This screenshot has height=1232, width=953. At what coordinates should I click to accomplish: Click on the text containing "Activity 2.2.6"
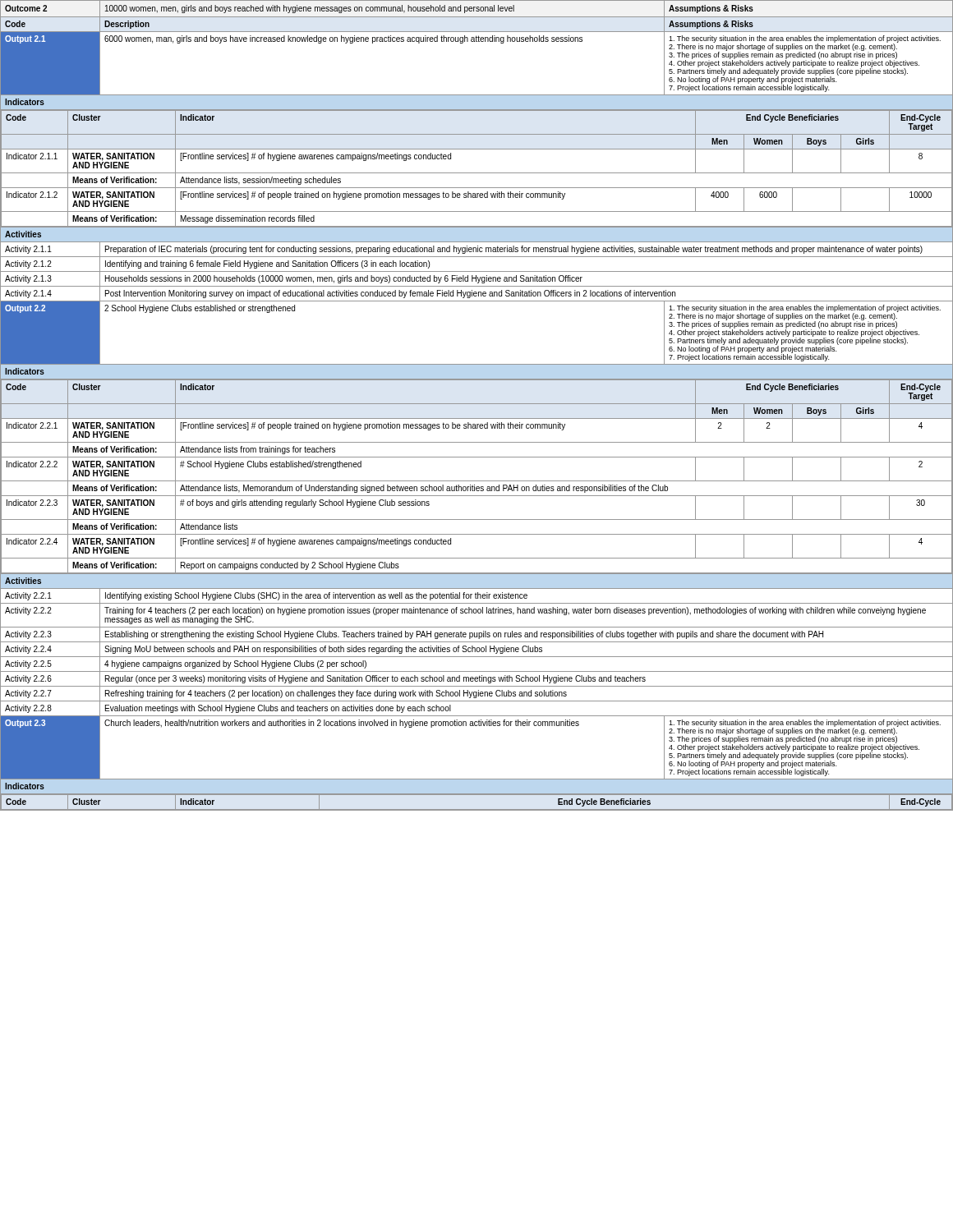[x=28, y=679]
